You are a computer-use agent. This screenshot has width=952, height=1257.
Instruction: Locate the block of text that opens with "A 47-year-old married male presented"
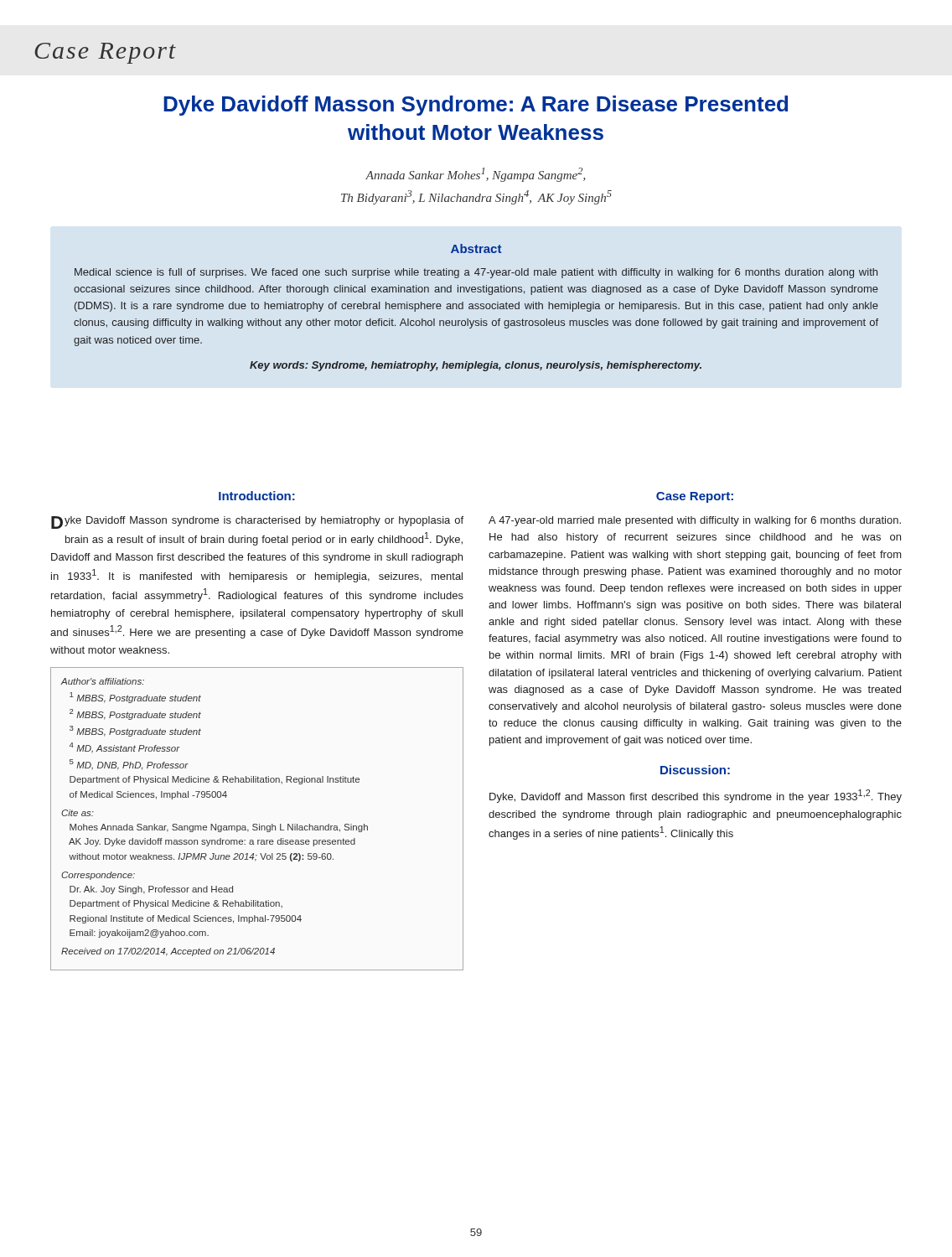695,630
